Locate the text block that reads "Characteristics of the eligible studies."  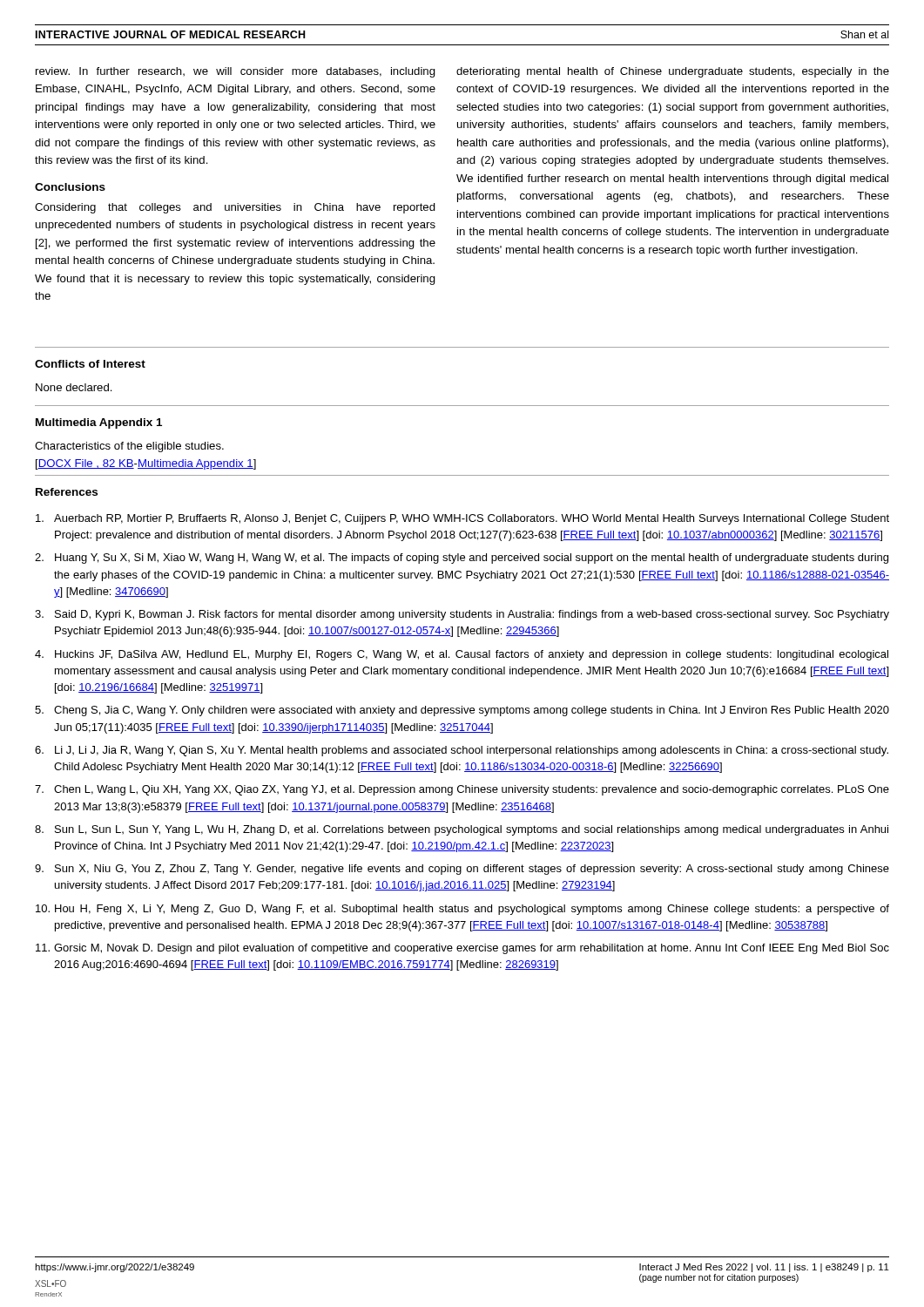[146, 455]
